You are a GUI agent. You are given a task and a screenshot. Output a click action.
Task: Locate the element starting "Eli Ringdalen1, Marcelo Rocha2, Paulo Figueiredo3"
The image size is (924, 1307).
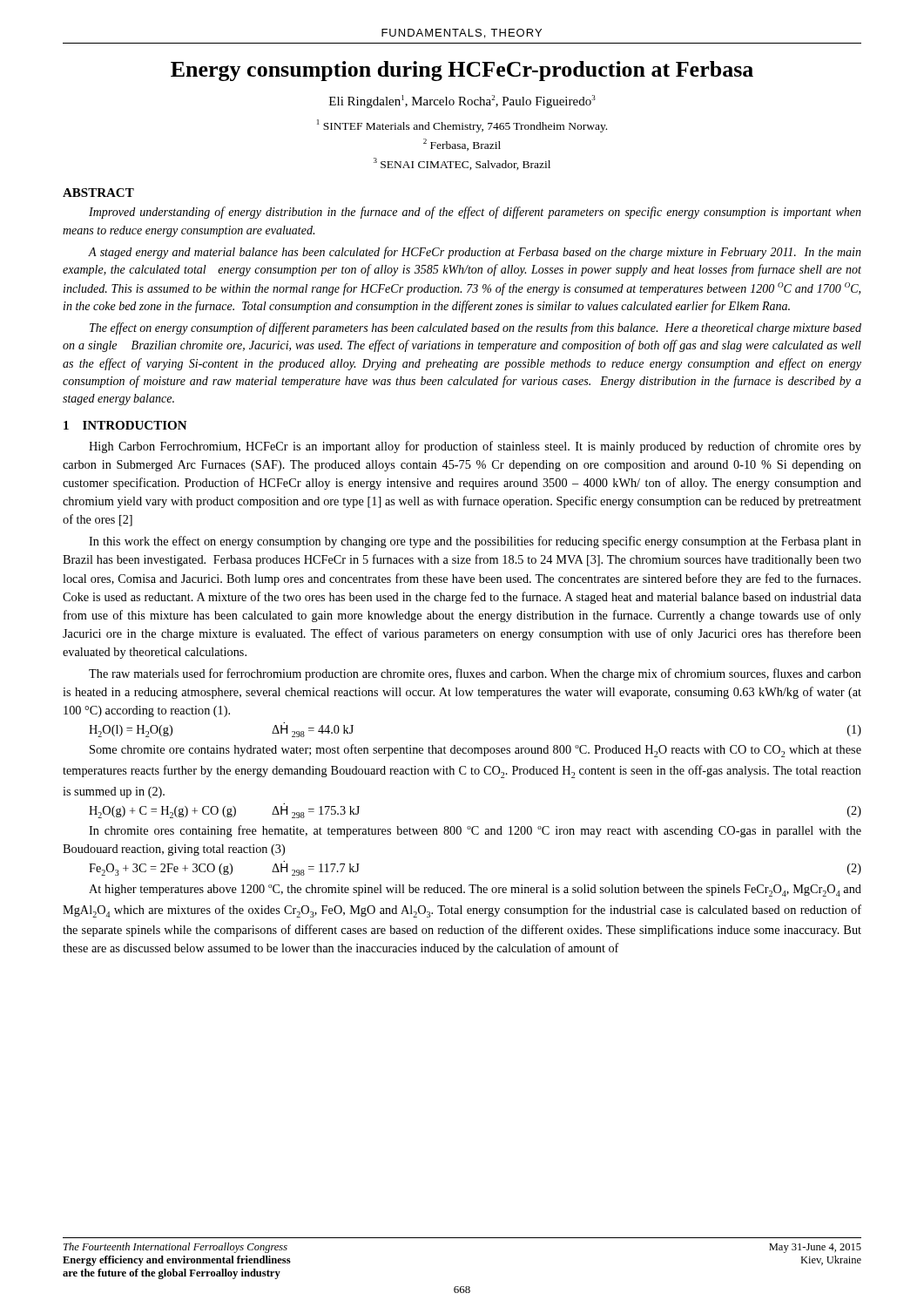(462, 101)
